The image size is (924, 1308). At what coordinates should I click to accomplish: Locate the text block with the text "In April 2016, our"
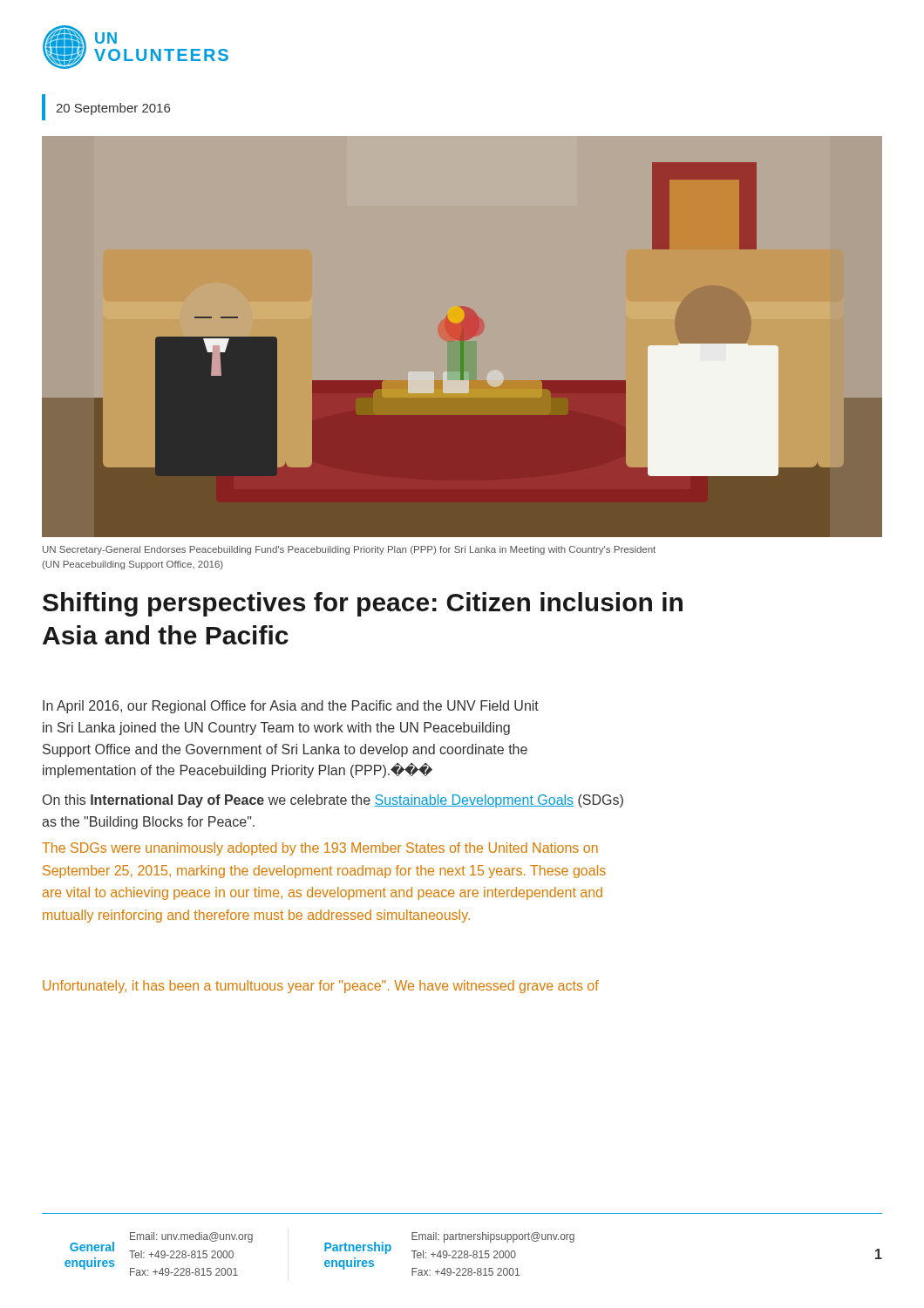pos(462,739)
